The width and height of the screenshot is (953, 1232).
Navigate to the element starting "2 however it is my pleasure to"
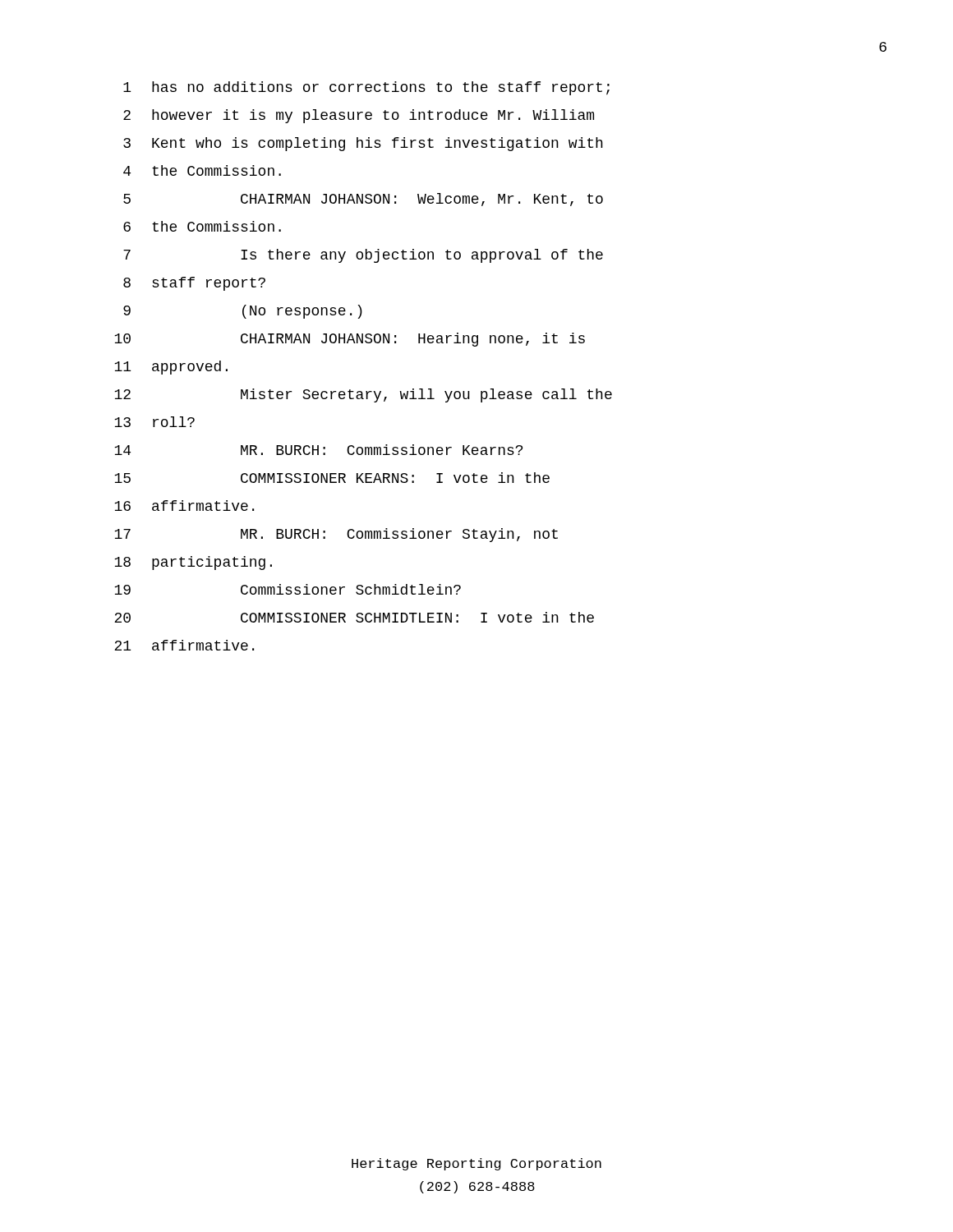tap(476, 116)
